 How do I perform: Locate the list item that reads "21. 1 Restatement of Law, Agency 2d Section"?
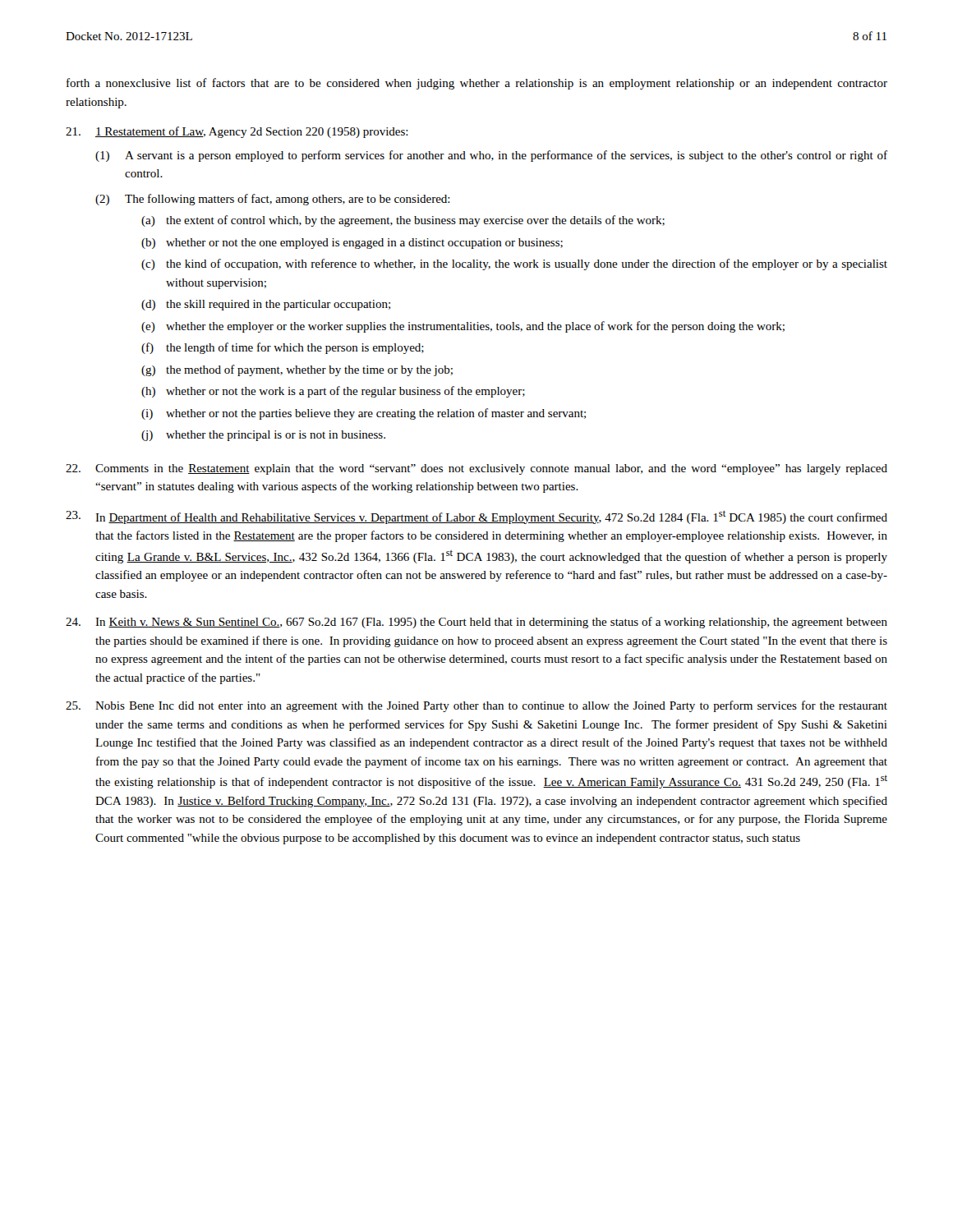pos(237,132)
